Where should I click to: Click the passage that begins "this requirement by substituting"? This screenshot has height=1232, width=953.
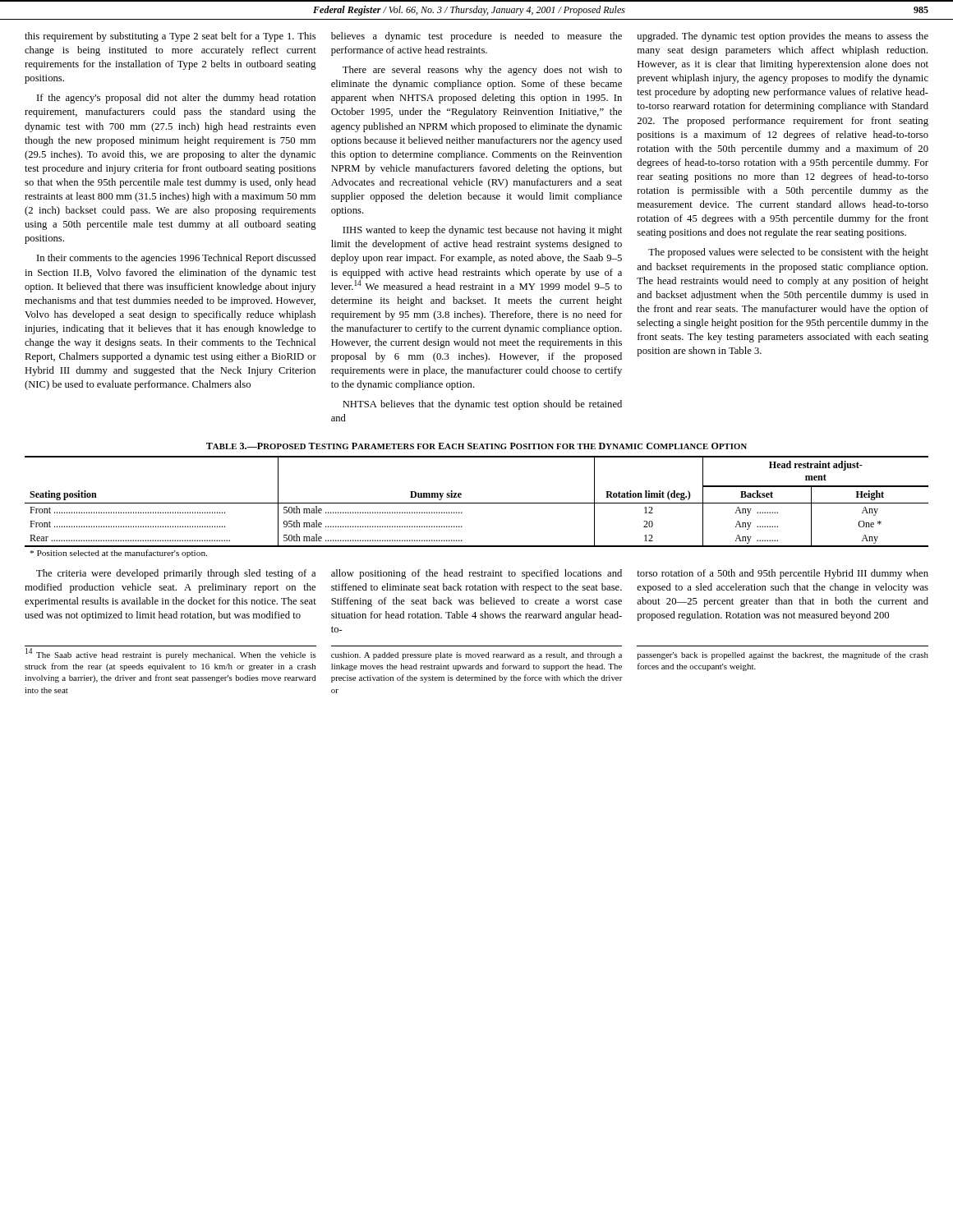tap(170, 211)
